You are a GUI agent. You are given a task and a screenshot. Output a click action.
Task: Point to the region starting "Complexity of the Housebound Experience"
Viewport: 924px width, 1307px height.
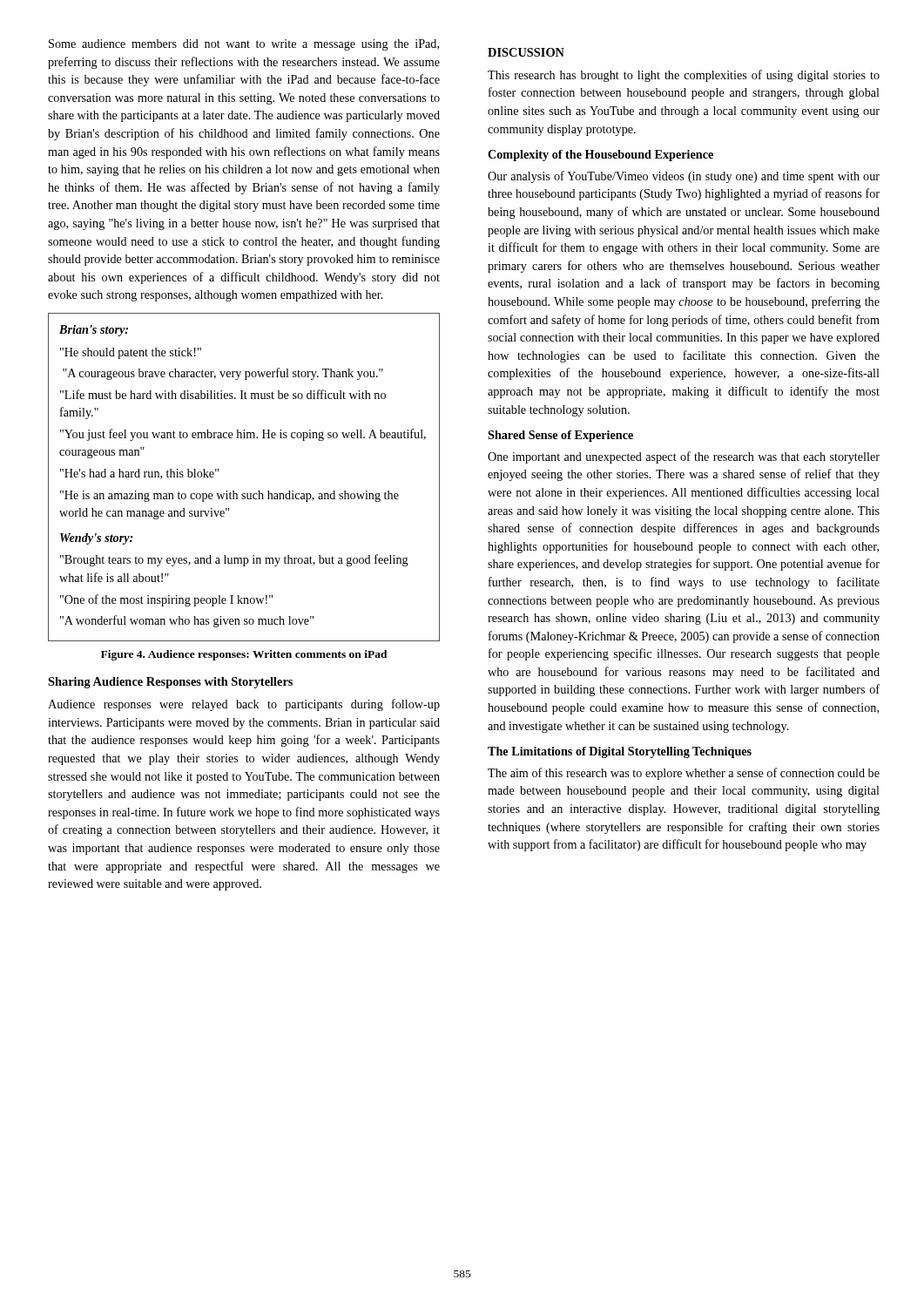(x=684, y=155)
